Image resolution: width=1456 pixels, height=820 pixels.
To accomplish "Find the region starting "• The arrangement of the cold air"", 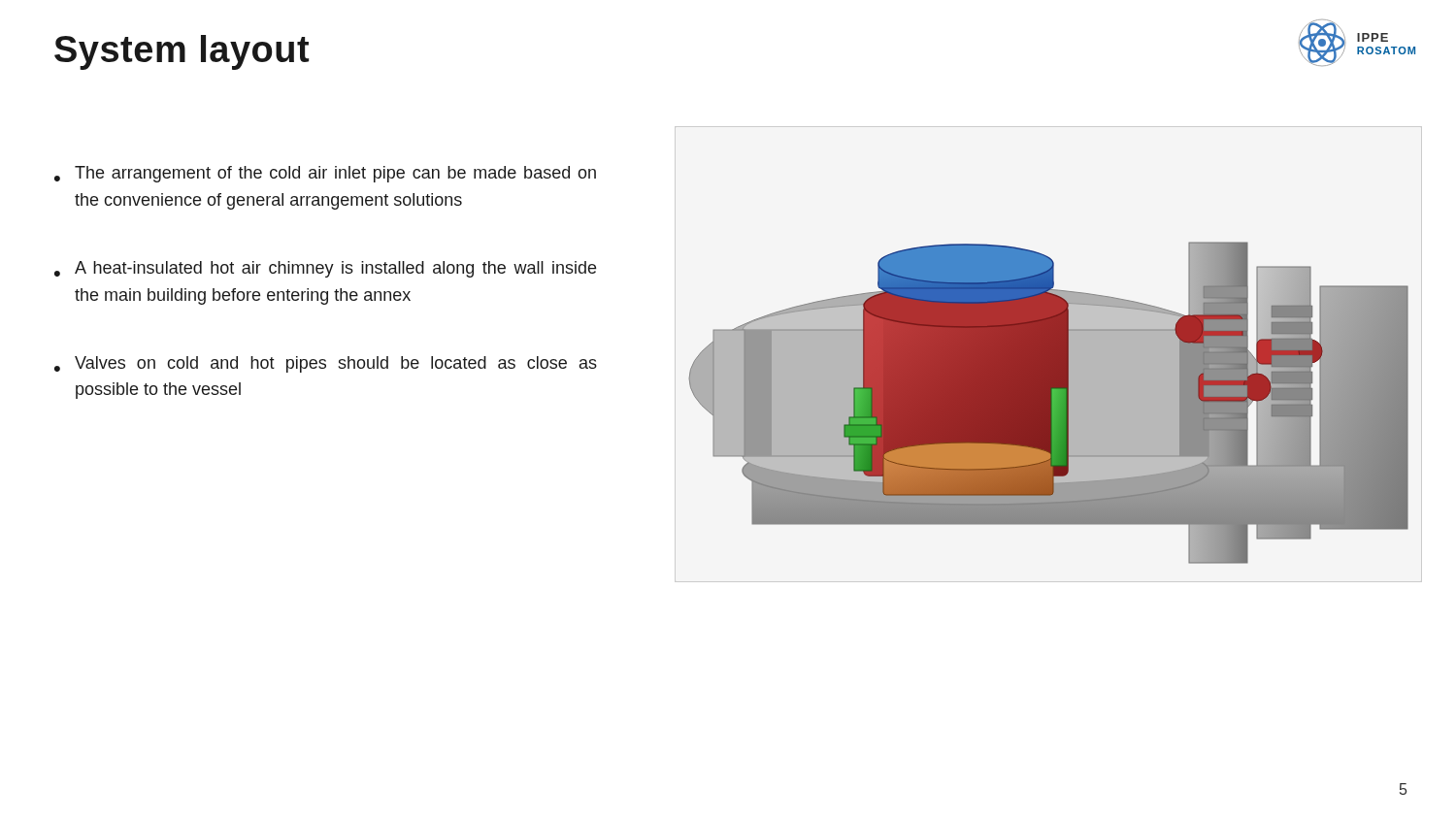I will pyautogui.click(x=325, y=187).
